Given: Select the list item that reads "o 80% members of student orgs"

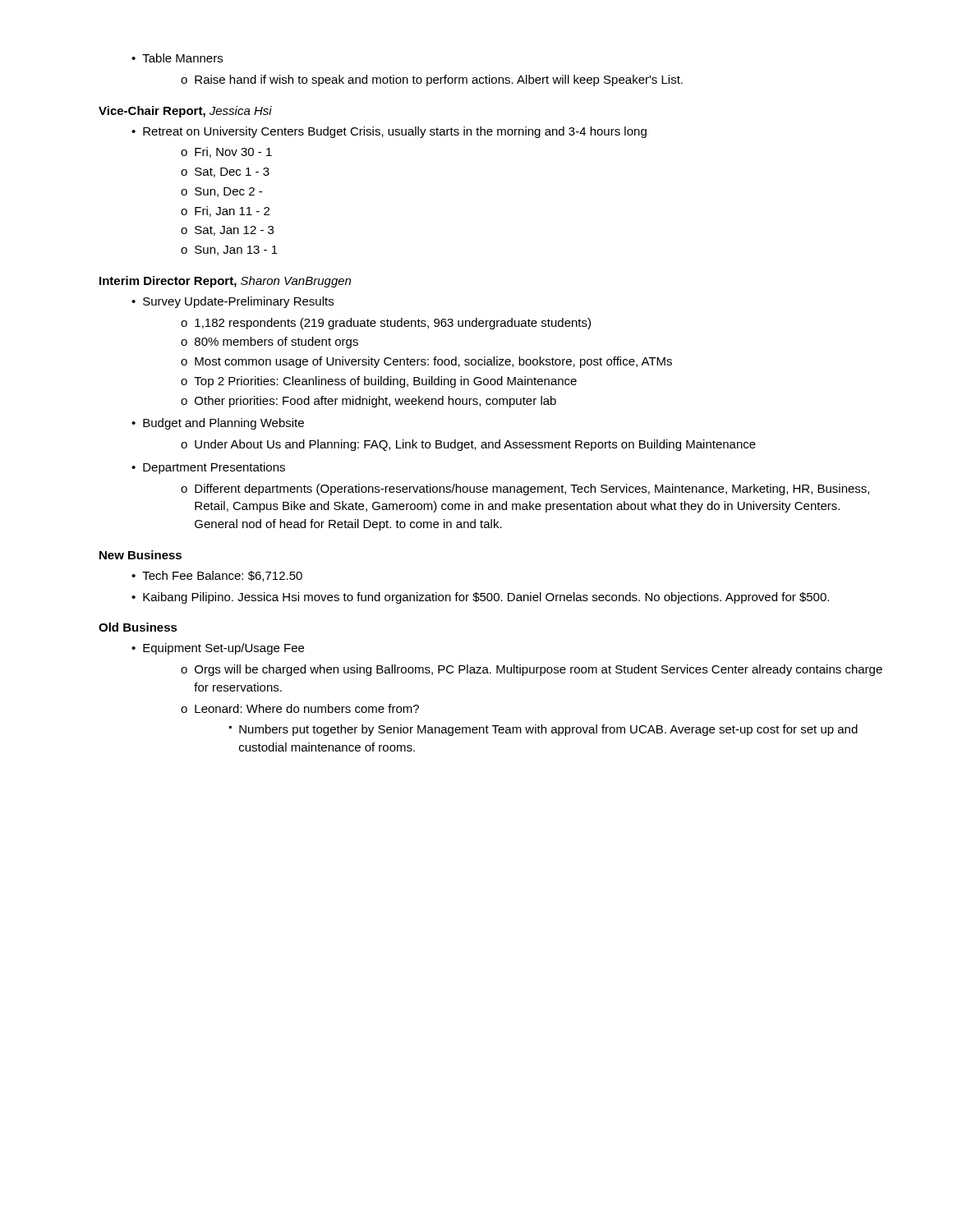Looking at the screenshot, I should click(x=270, y=342).
